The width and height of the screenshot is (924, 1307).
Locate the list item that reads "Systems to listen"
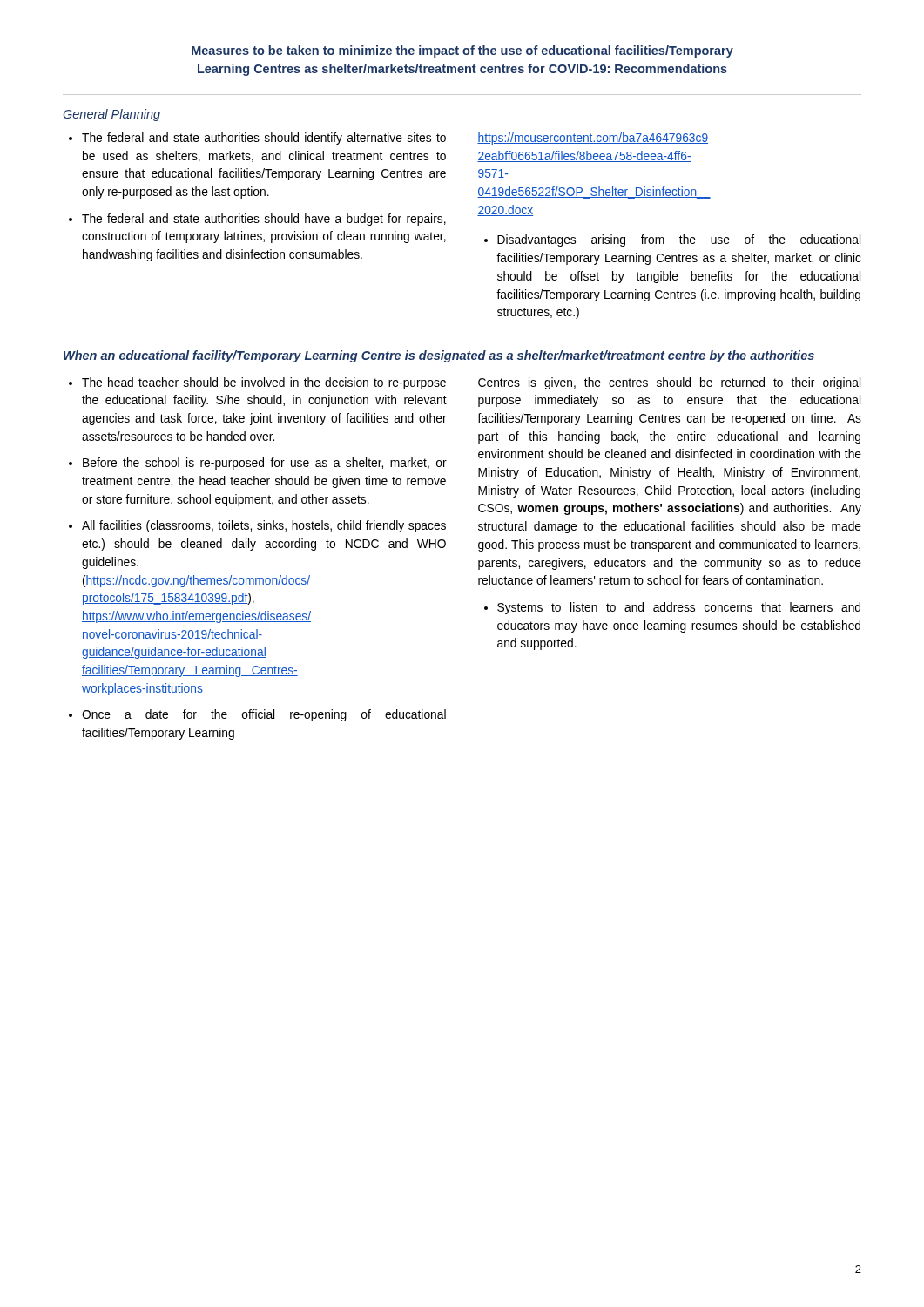pos(679,626)
